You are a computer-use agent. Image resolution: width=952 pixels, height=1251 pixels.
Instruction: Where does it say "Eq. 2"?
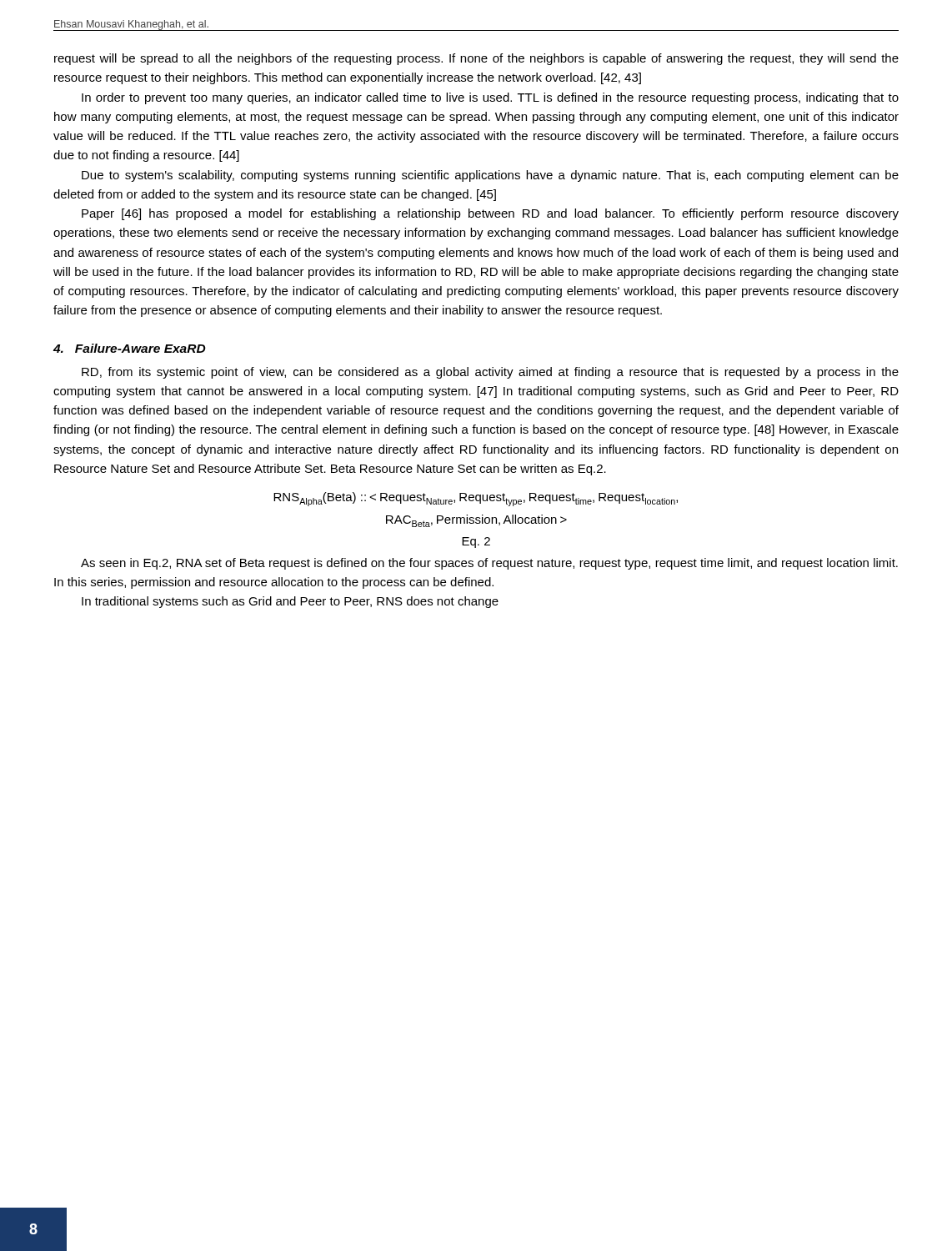[x=476, y=541]
